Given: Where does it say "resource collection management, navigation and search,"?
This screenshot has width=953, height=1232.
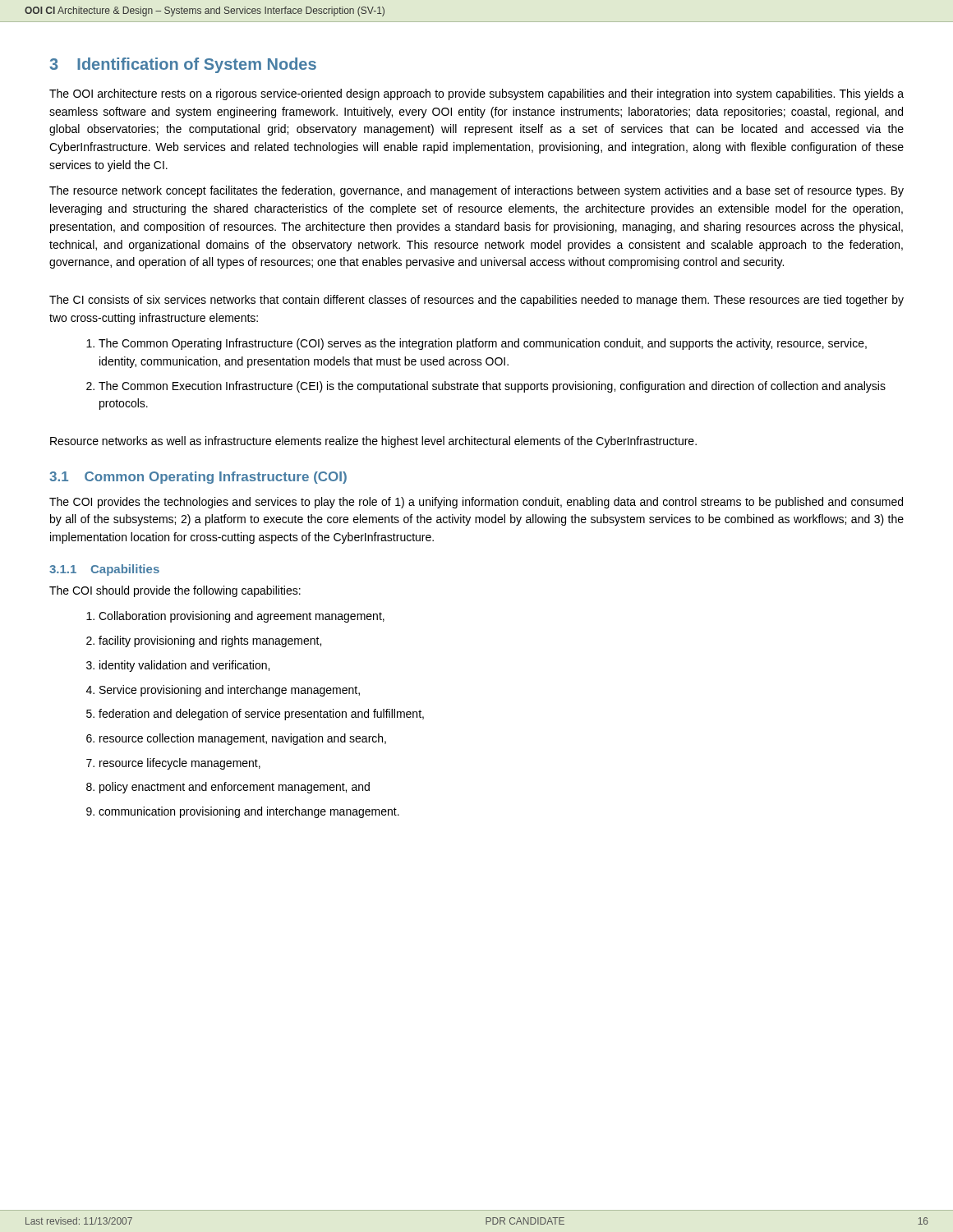Looking at the screenshot, I should (x=243, y=738).
